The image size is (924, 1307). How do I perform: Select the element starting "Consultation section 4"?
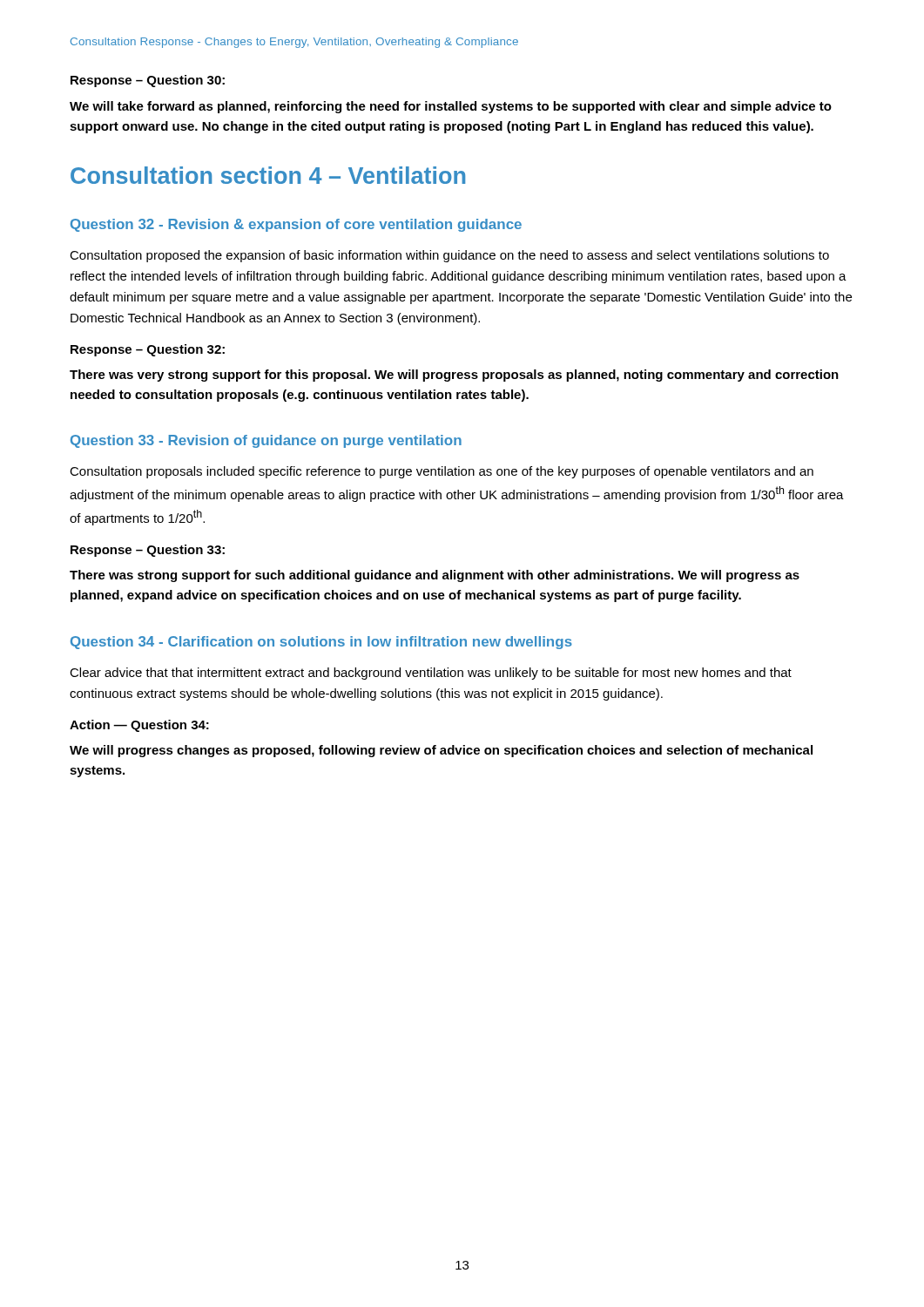268,176
